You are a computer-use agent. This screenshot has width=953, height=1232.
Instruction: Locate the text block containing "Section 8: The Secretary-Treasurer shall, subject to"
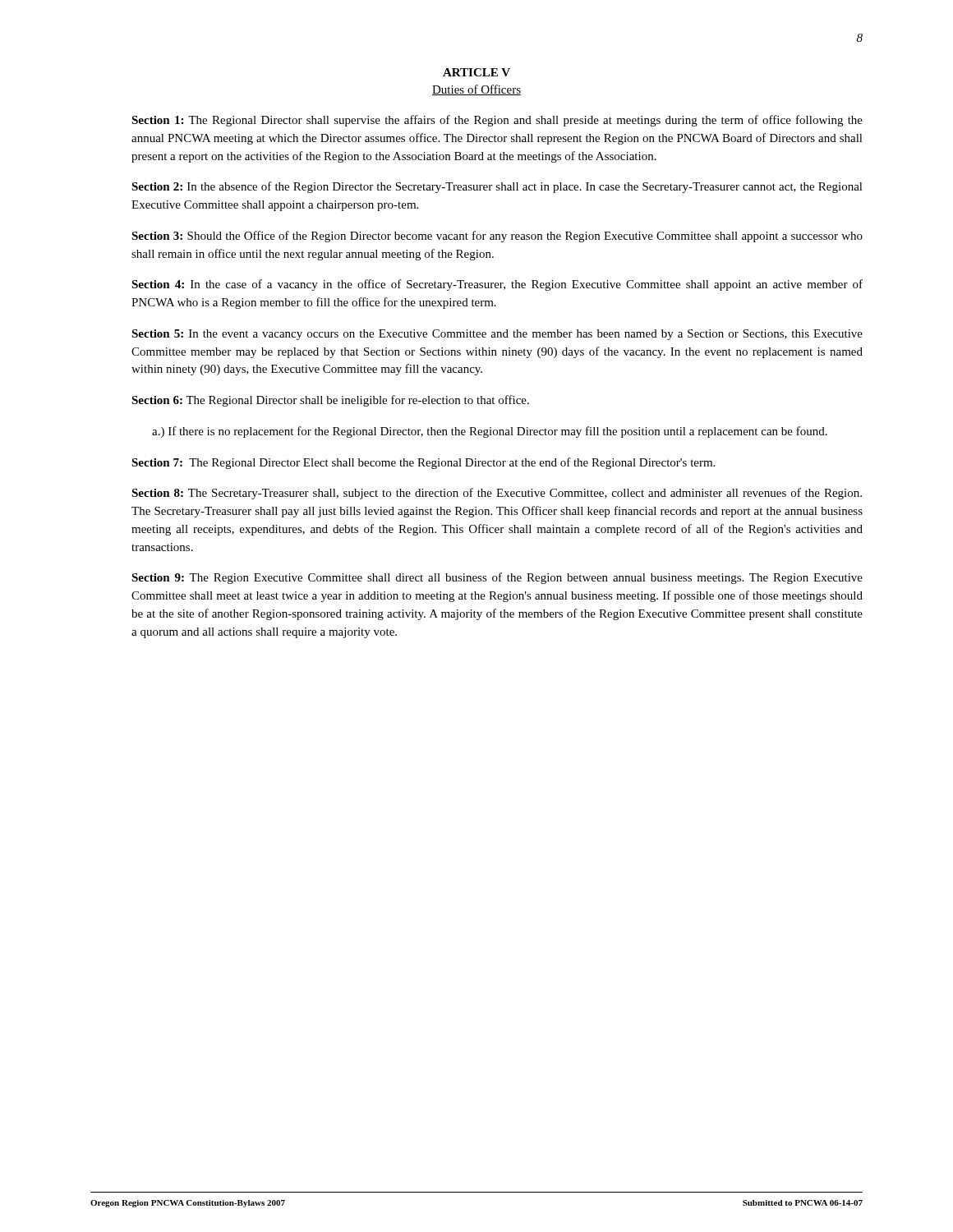[497, 520]
